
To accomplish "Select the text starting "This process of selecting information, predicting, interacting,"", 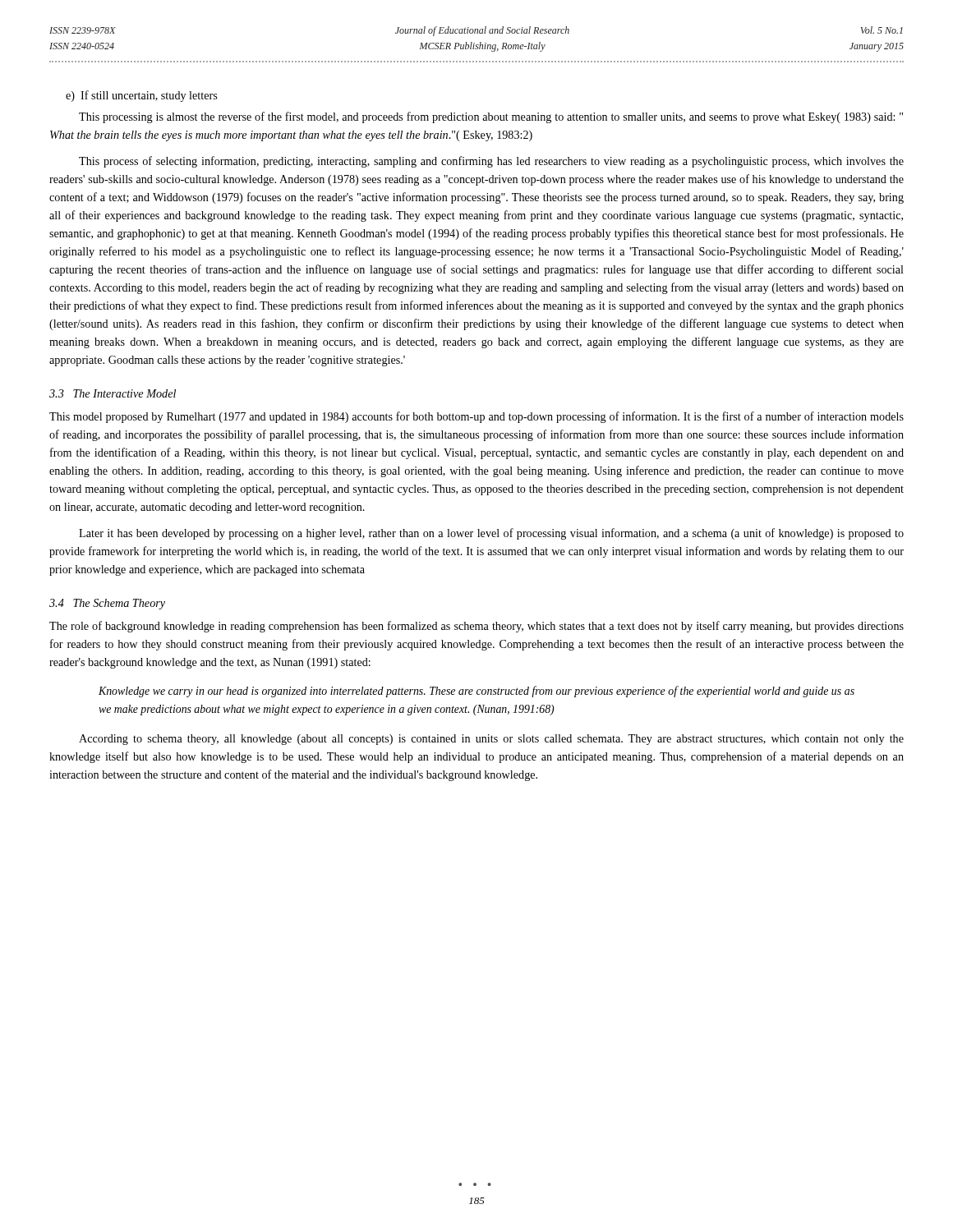I will coord(476,261).
